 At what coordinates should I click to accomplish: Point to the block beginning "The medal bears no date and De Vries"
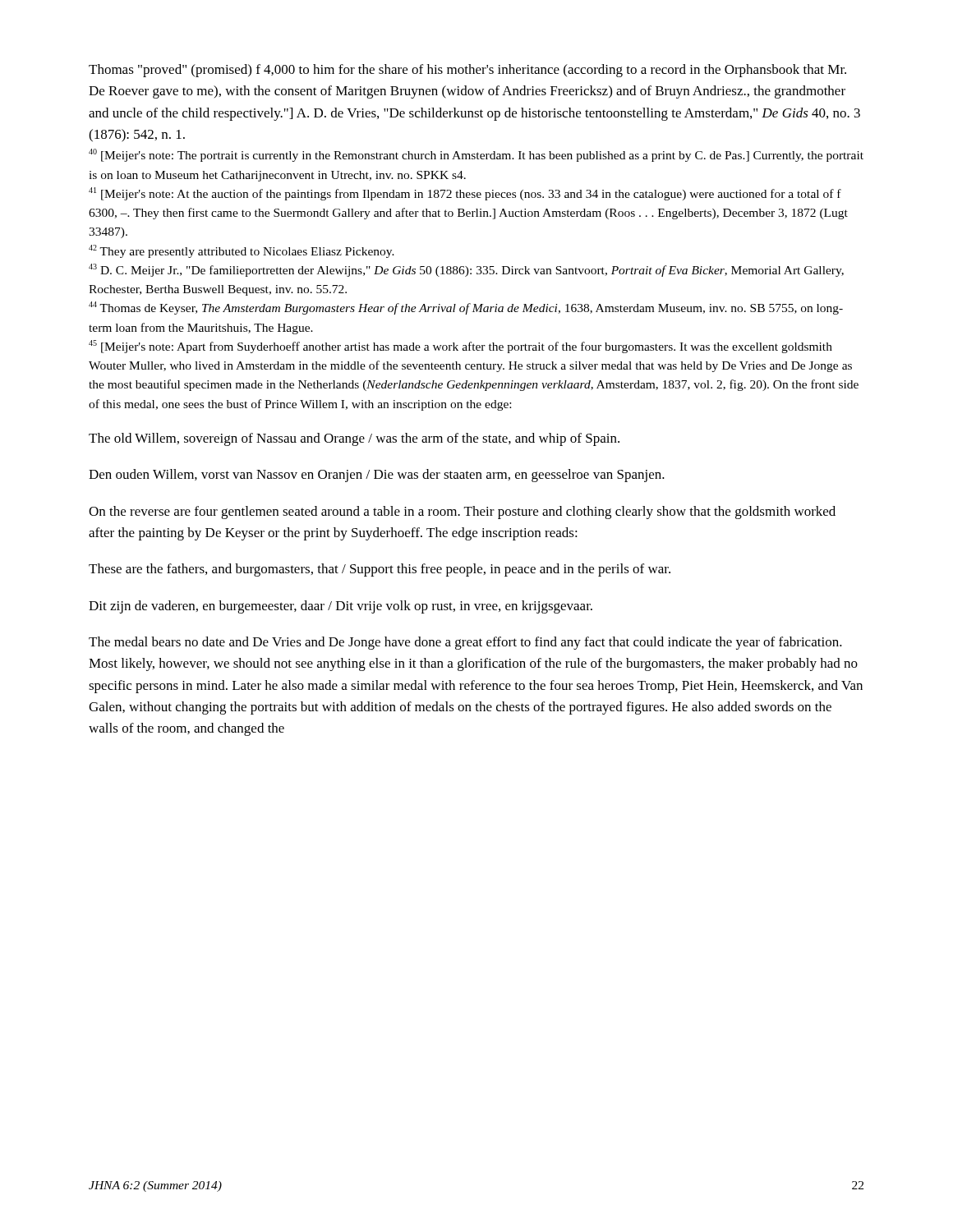(x=476, y=685)
